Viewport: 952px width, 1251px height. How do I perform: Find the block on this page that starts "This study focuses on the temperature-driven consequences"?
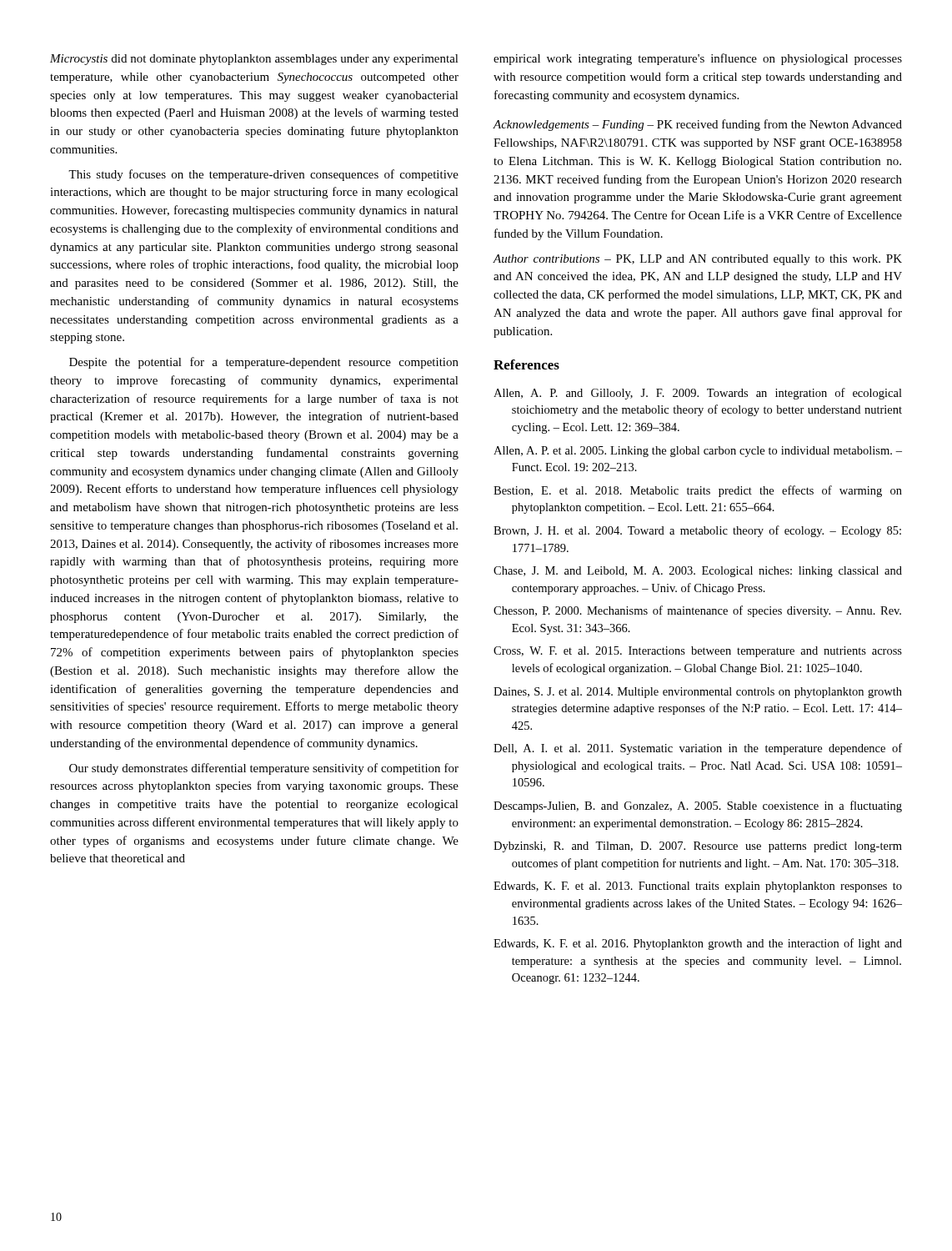(254, 256)
